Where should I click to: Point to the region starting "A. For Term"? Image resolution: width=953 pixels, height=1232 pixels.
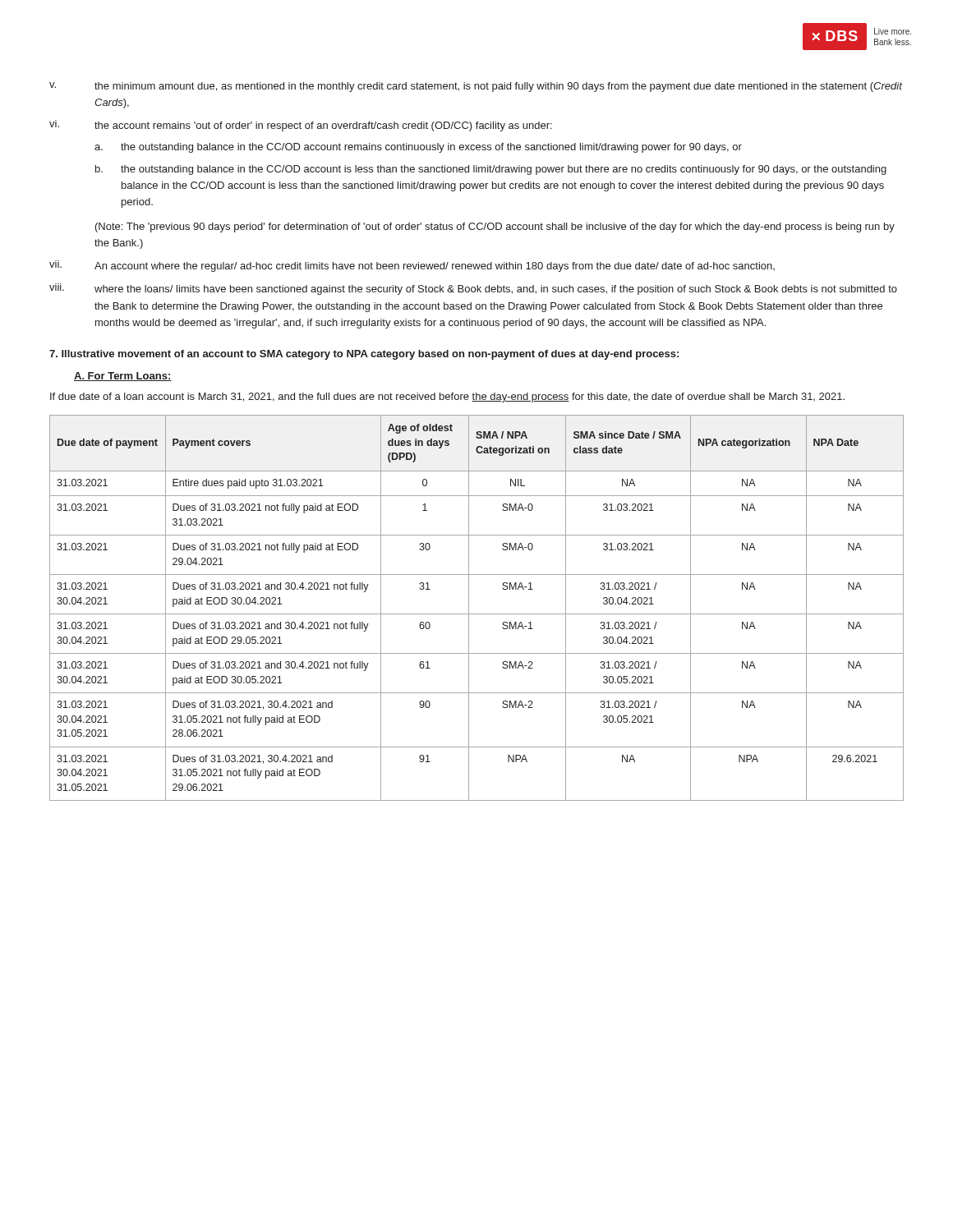point(123,376)
